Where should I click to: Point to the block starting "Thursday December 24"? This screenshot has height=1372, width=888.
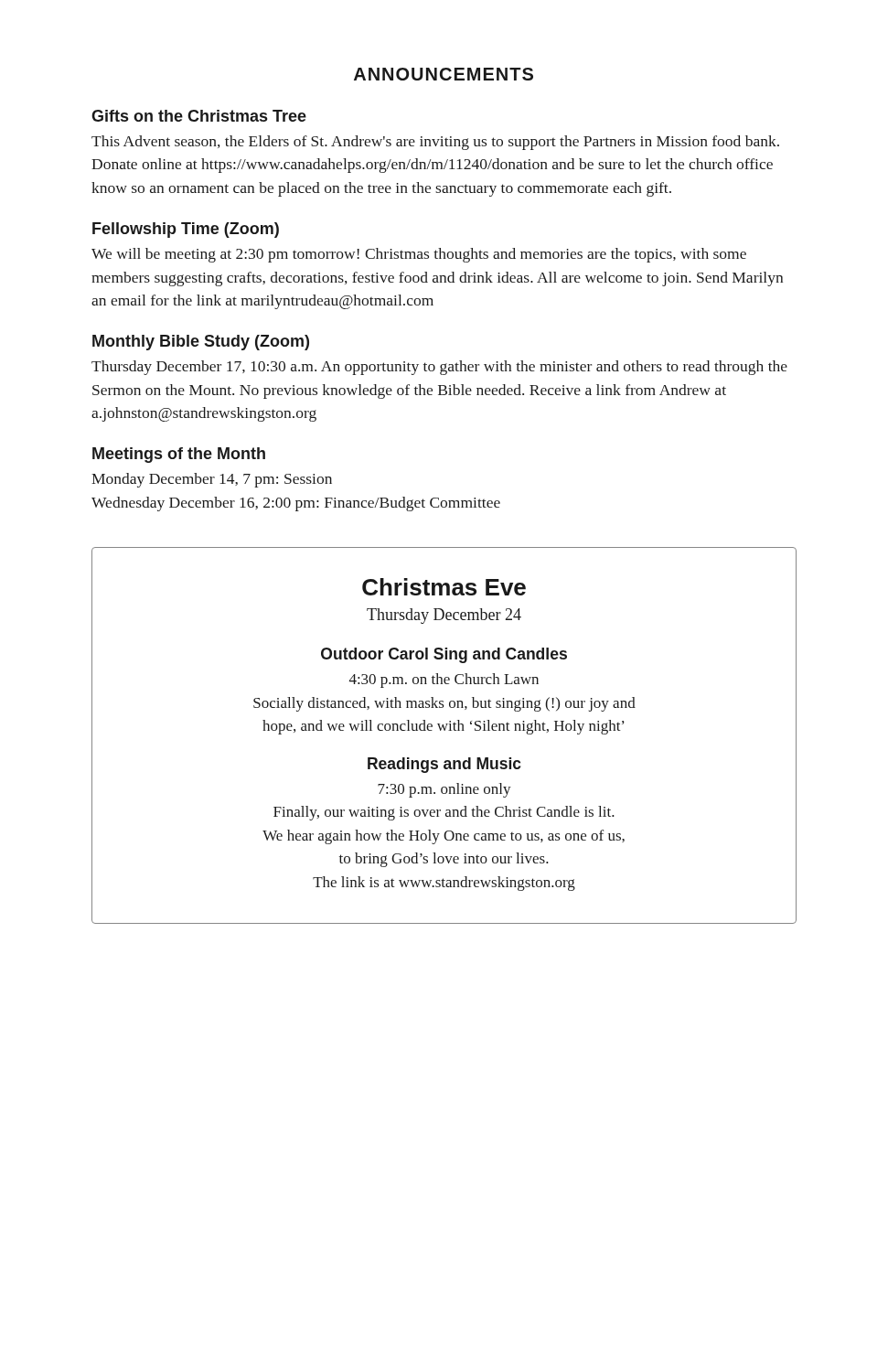point(444,615)
